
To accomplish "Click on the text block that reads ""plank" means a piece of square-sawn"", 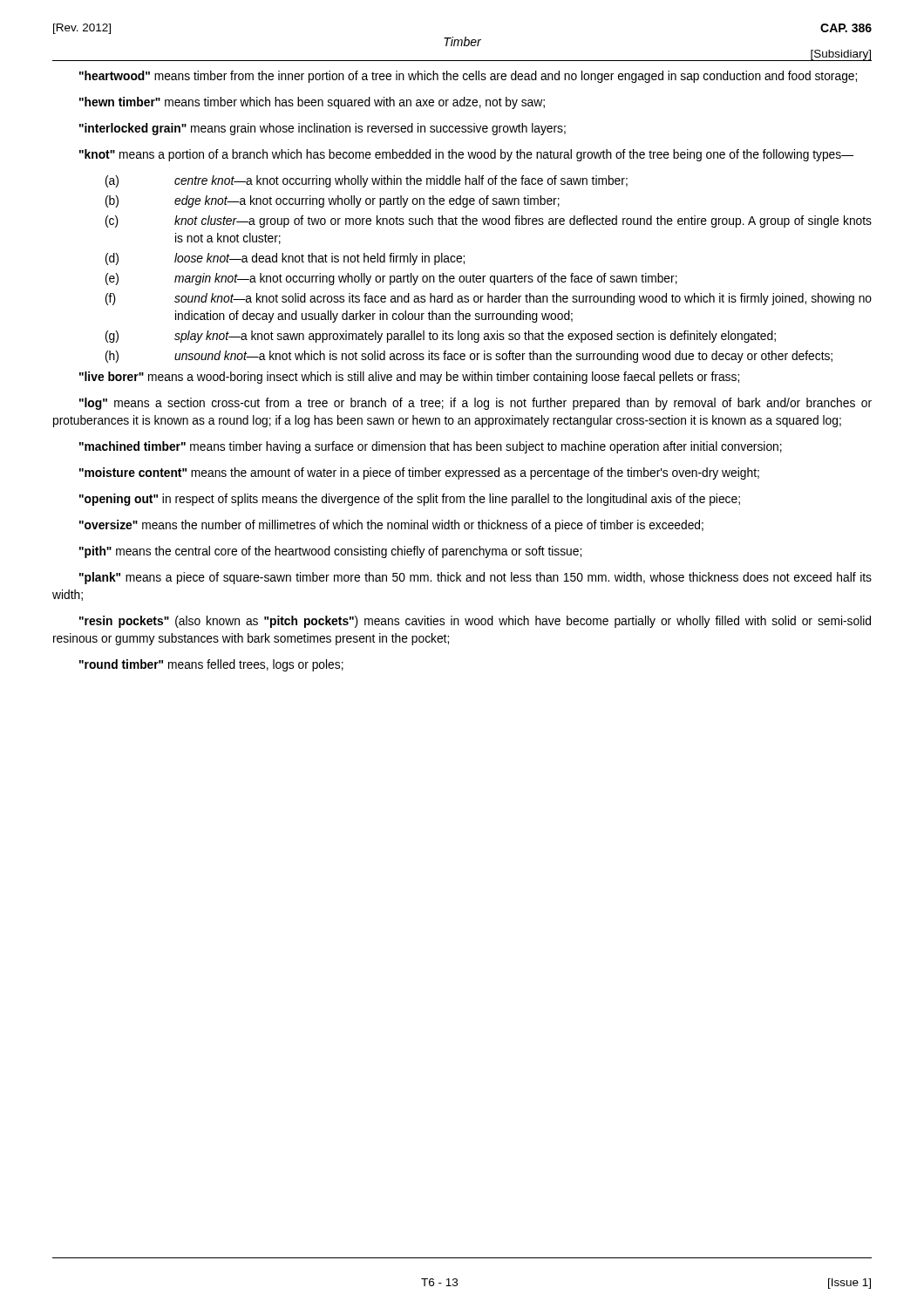I will (x=462, y=587).
